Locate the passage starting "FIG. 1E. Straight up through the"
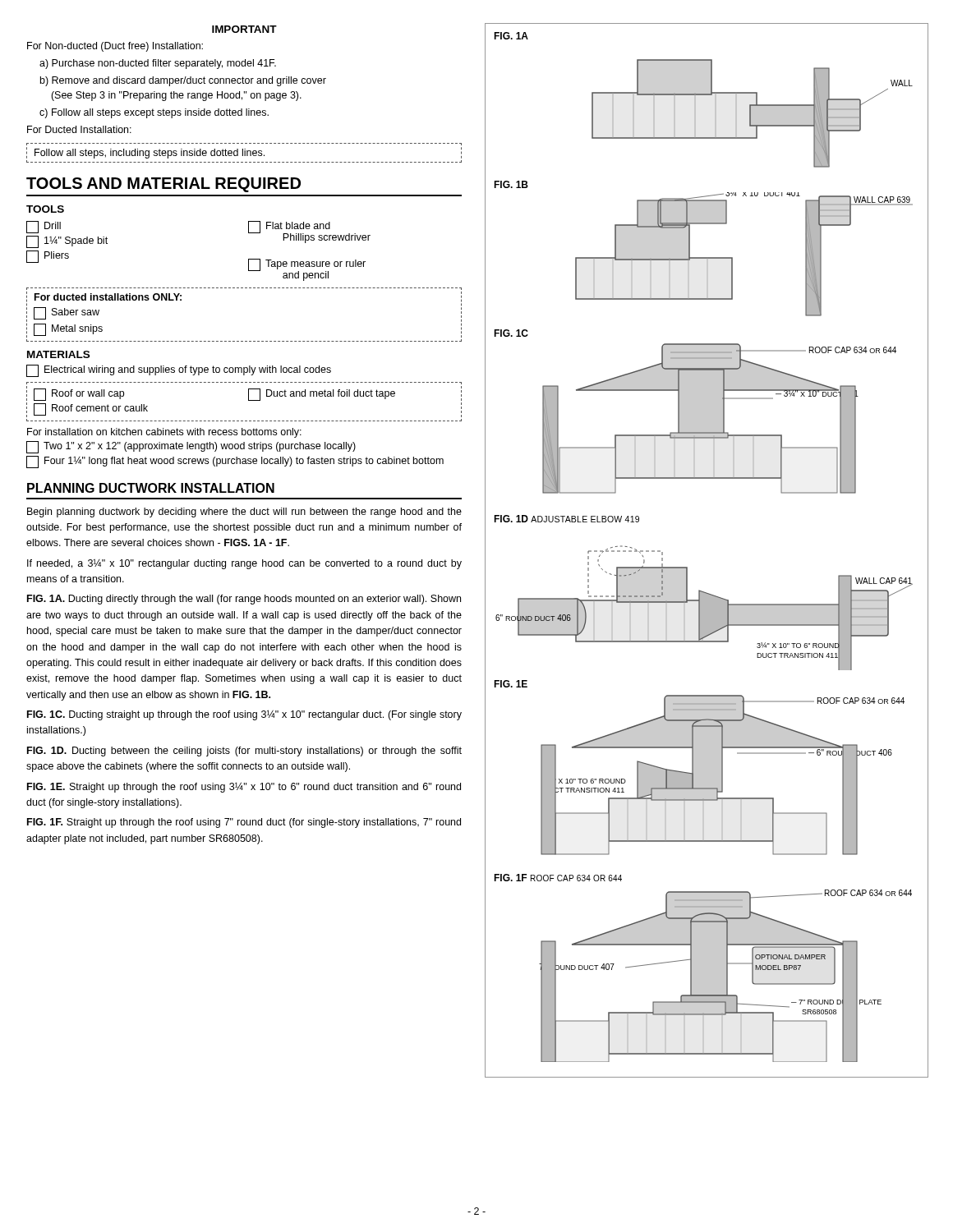The image size is (953, 1232). pos(244,794)
